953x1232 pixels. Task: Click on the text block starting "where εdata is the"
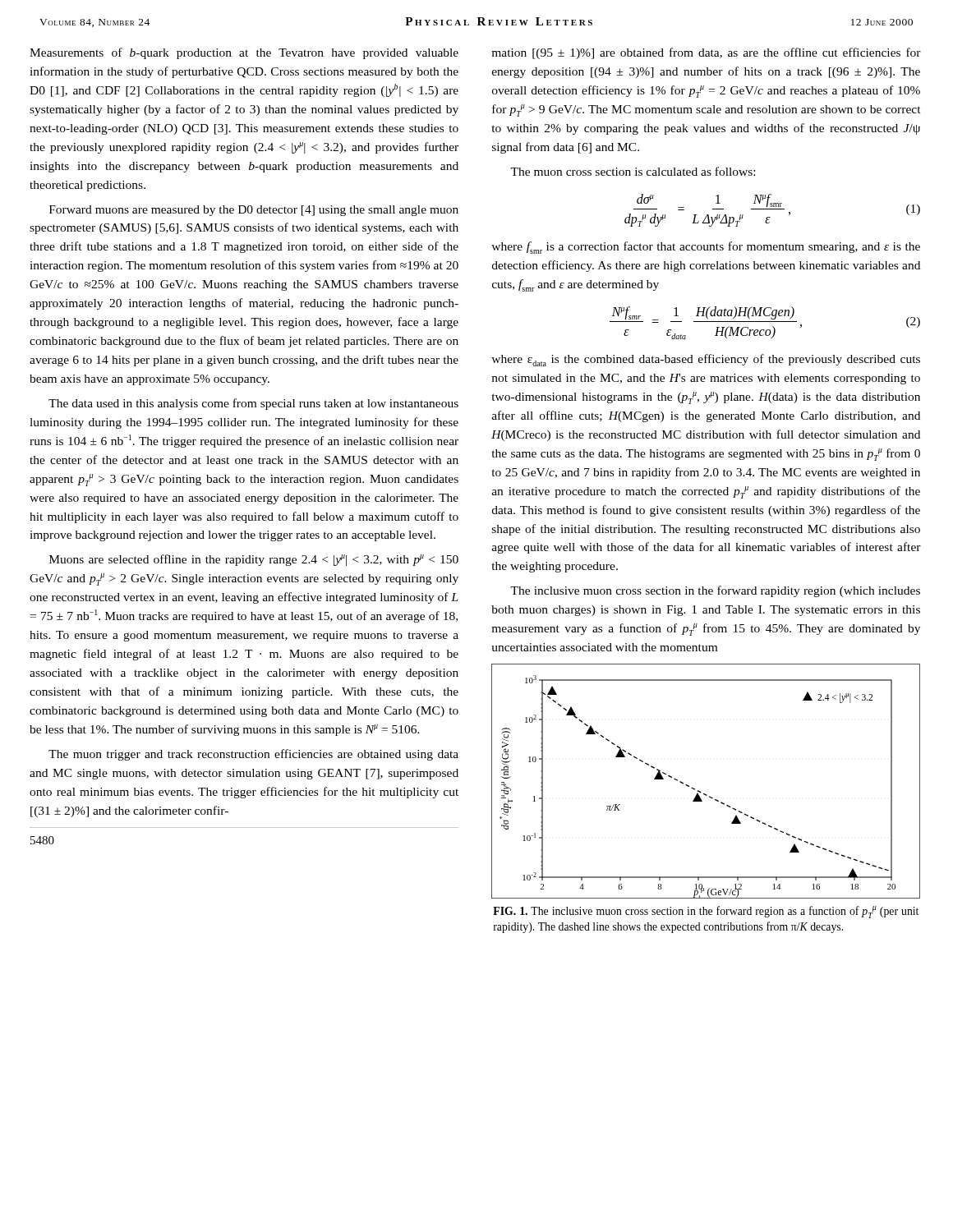pos(706,463)
